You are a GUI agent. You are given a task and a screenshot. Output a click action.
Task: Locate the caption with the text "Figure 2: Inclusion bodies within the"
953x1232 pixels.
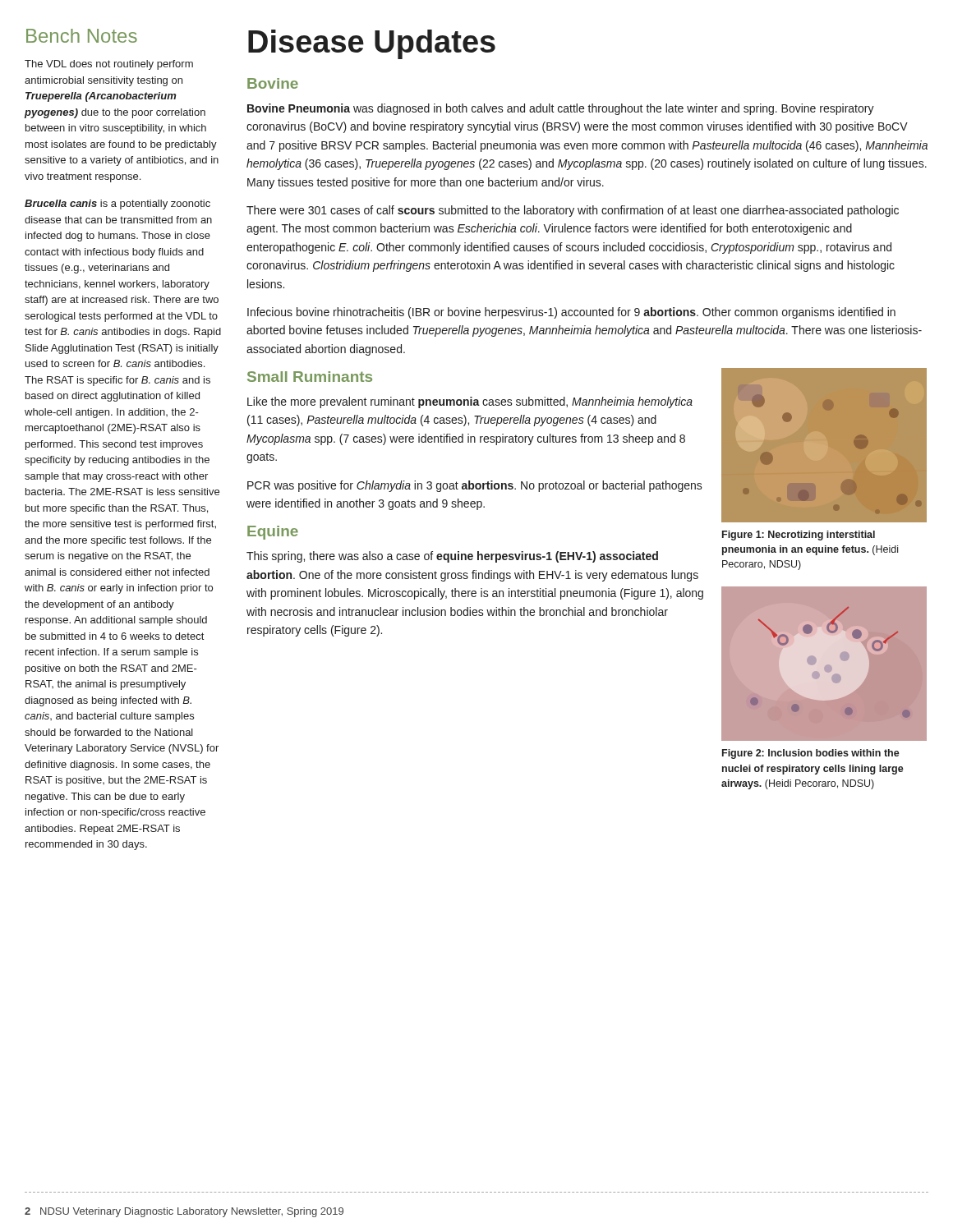coord(812,768)
